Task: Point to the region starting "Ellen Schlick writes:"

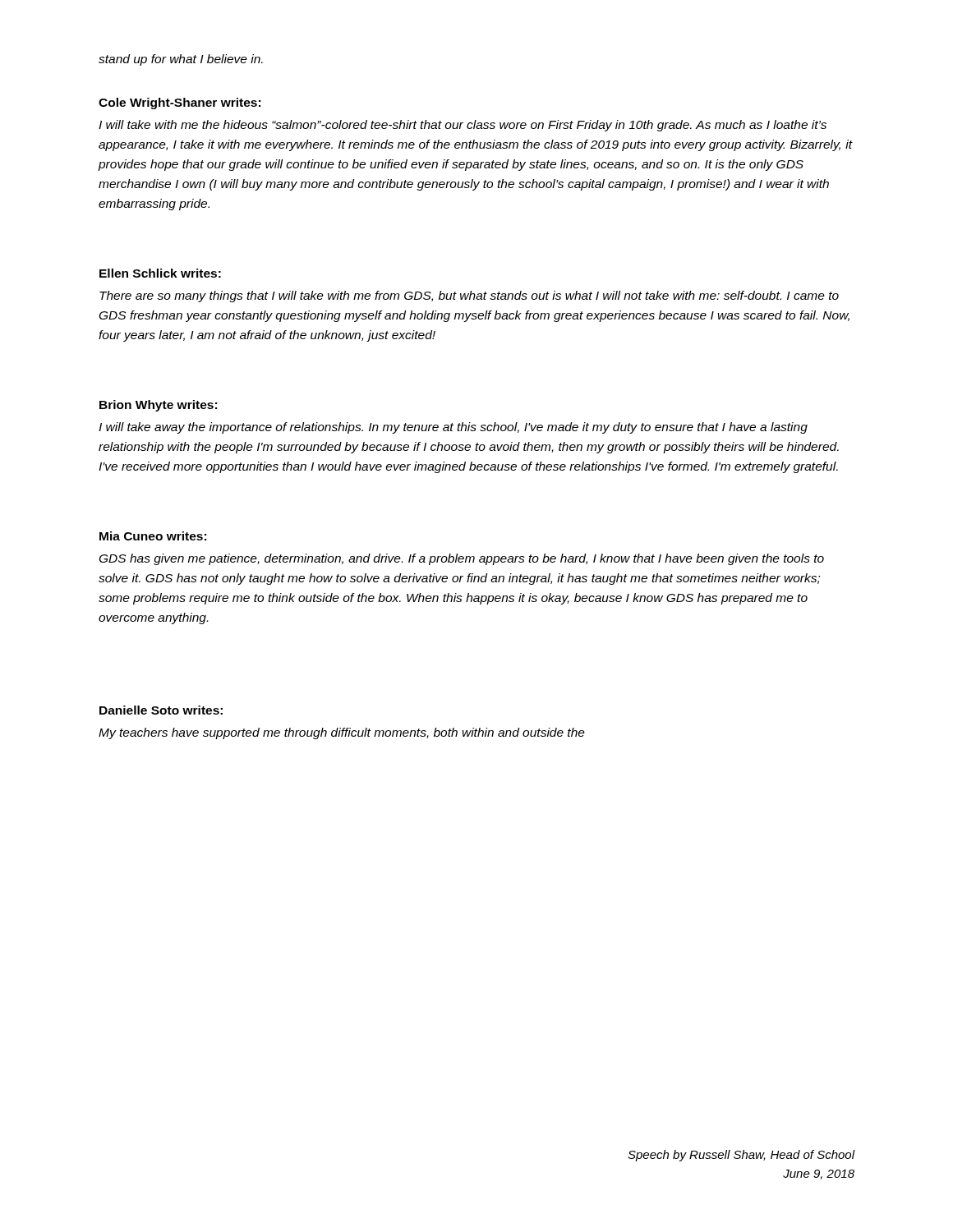Action: pos(160,273)
